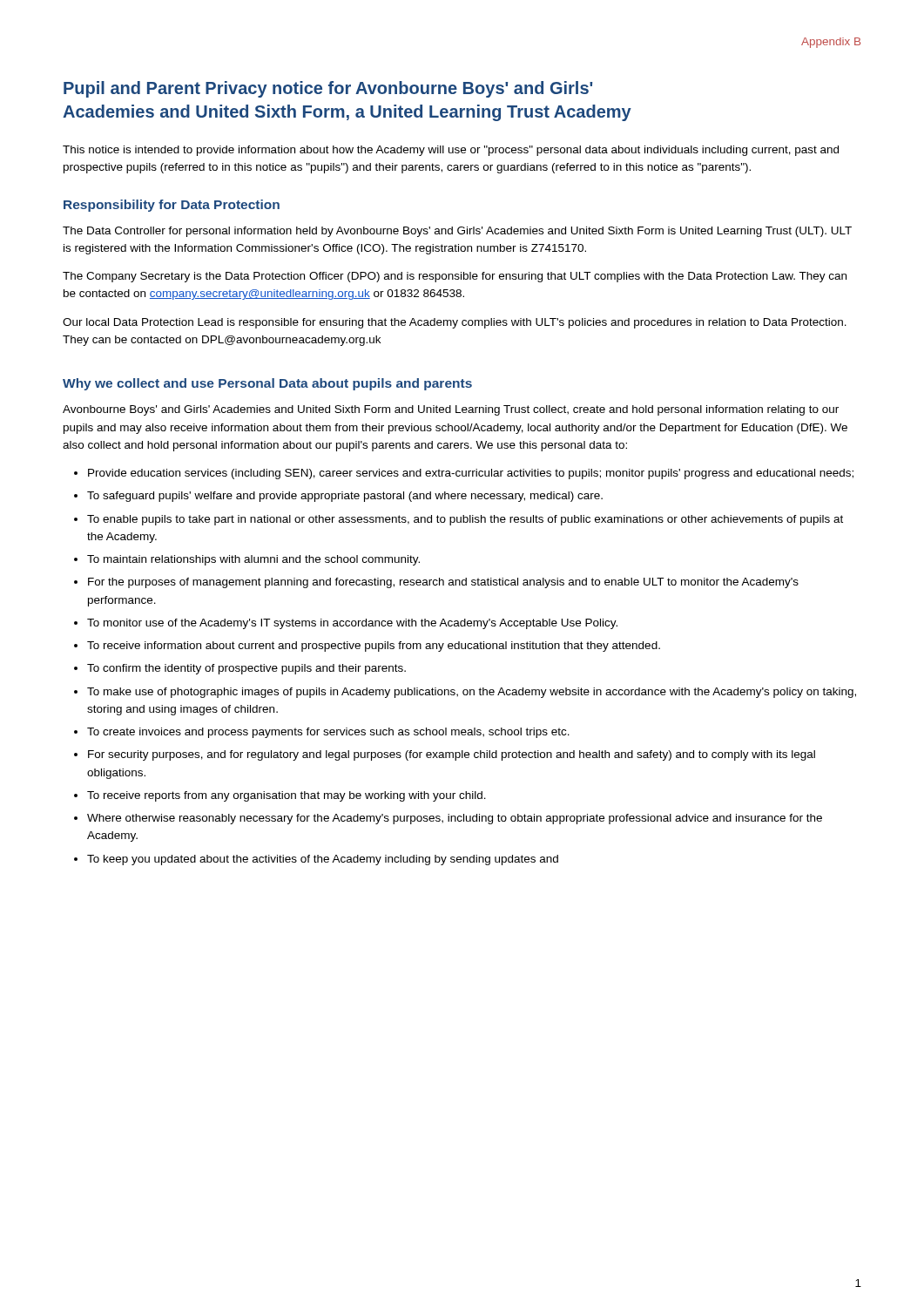Viewport: 924px width, 1307px height.
Task: Find the text block starting "The Data Controller for personal"
Action: tap(462, 240)
